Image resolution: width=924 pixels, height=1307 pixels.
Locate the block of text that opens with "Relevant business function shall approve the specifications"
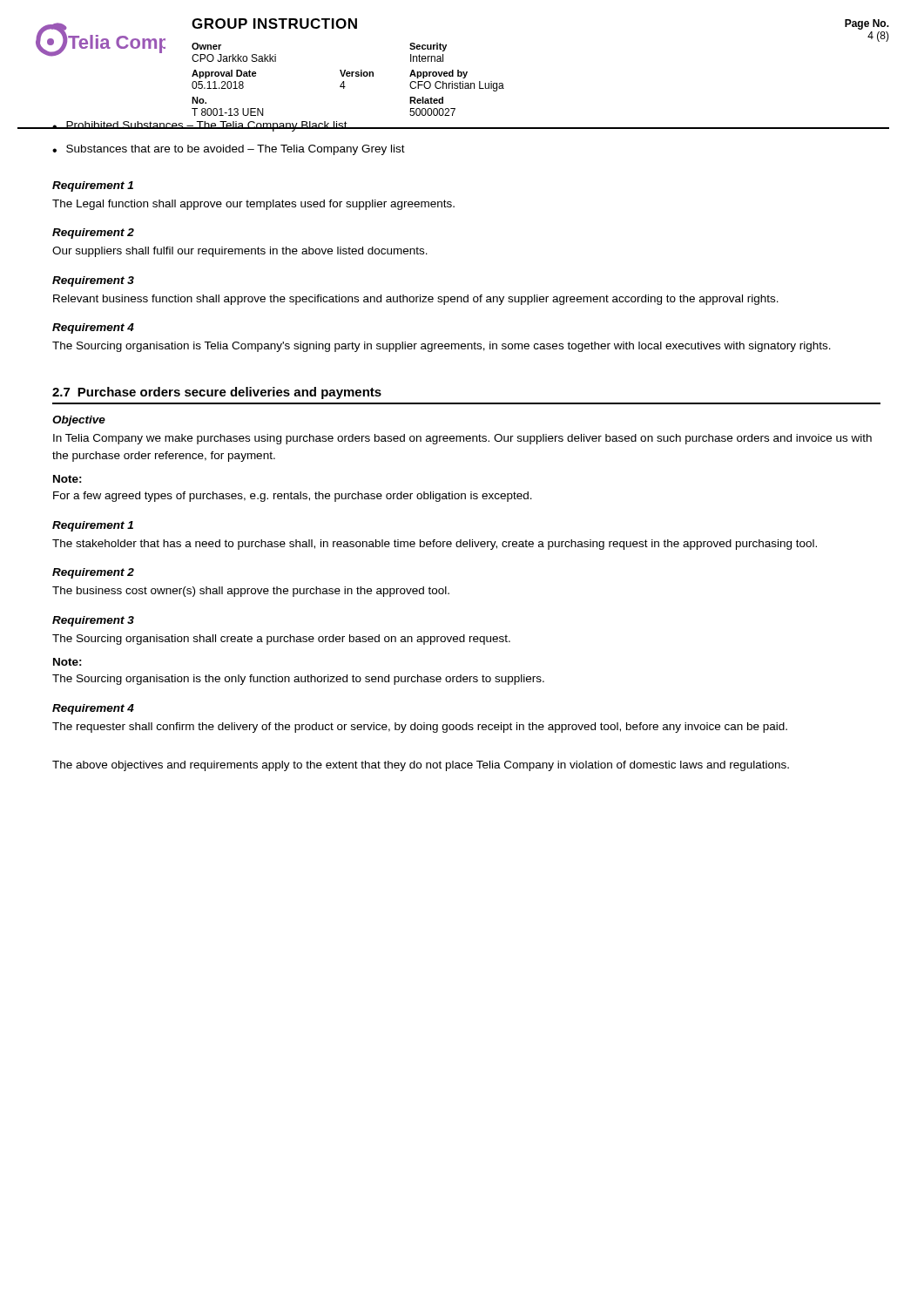(416, 298)
